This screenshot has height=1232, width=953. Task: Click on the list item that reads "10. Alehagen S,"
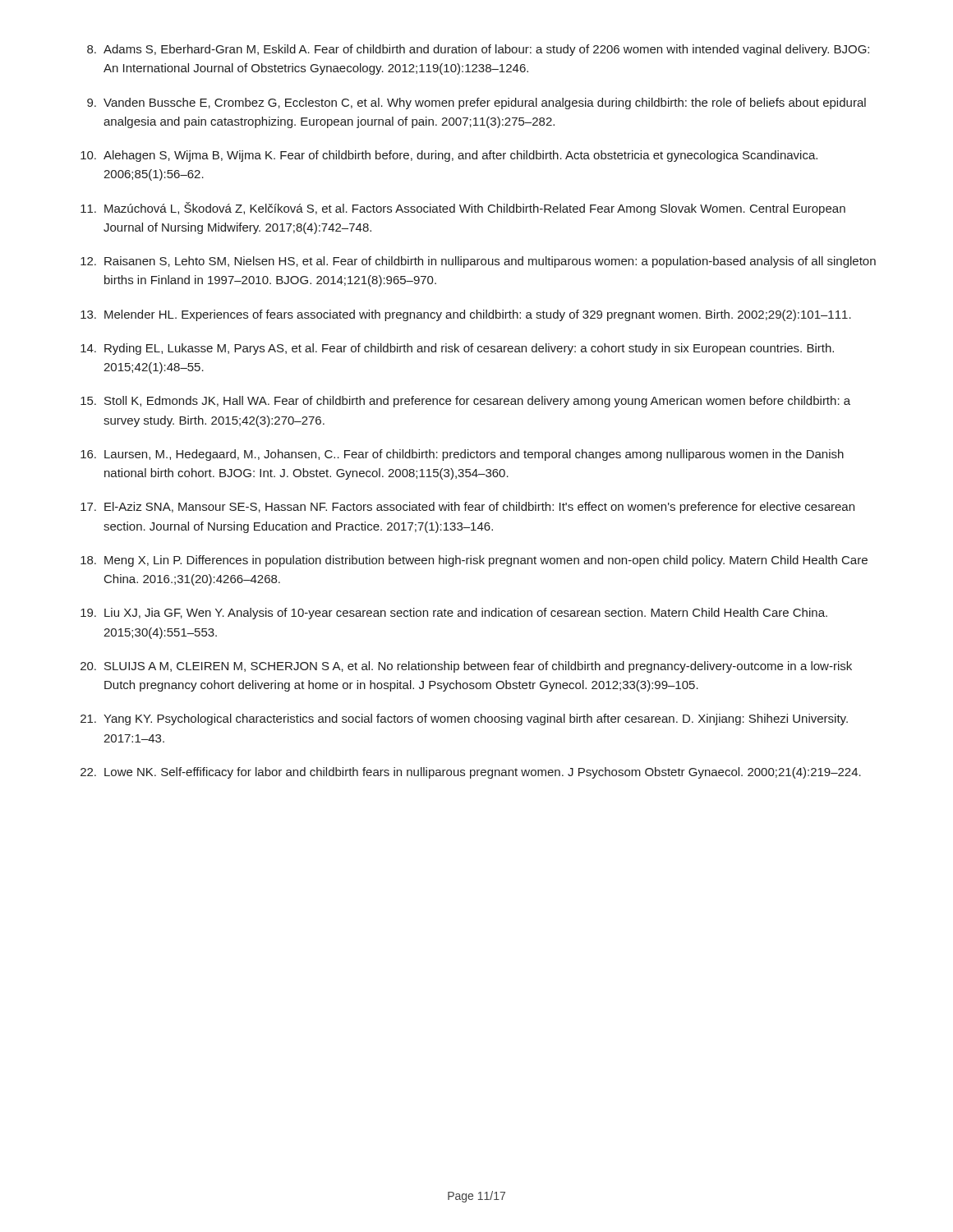click(x=476, y=164)
